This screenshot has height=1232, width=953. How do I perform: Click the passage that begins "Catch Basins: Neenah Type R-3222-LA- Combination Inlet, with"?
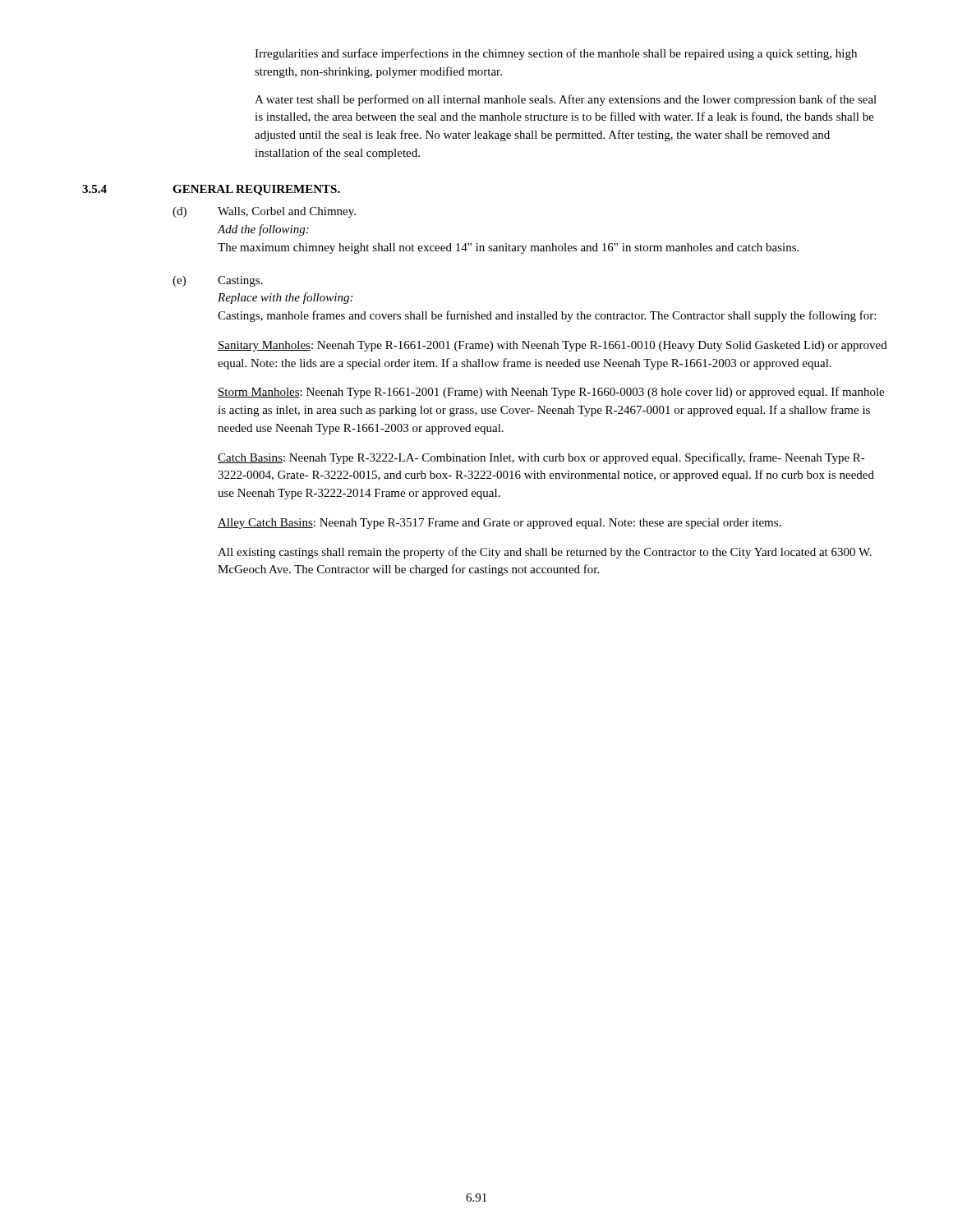coord(546,475)
